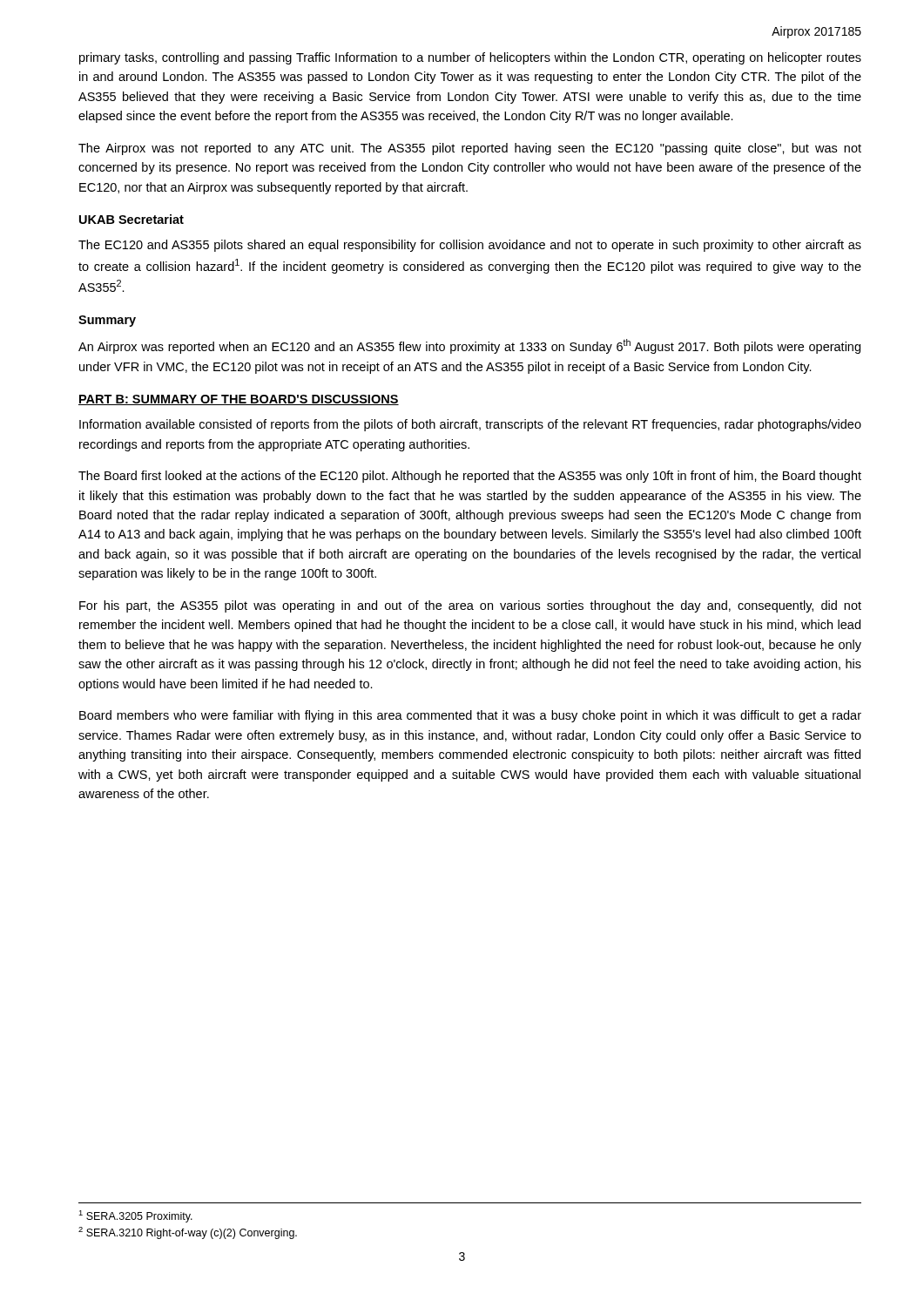This screenshot has height=1307, width=924.
Task: Where does it say "UKAB Secretariat"?
Action: tap(131, 220)
